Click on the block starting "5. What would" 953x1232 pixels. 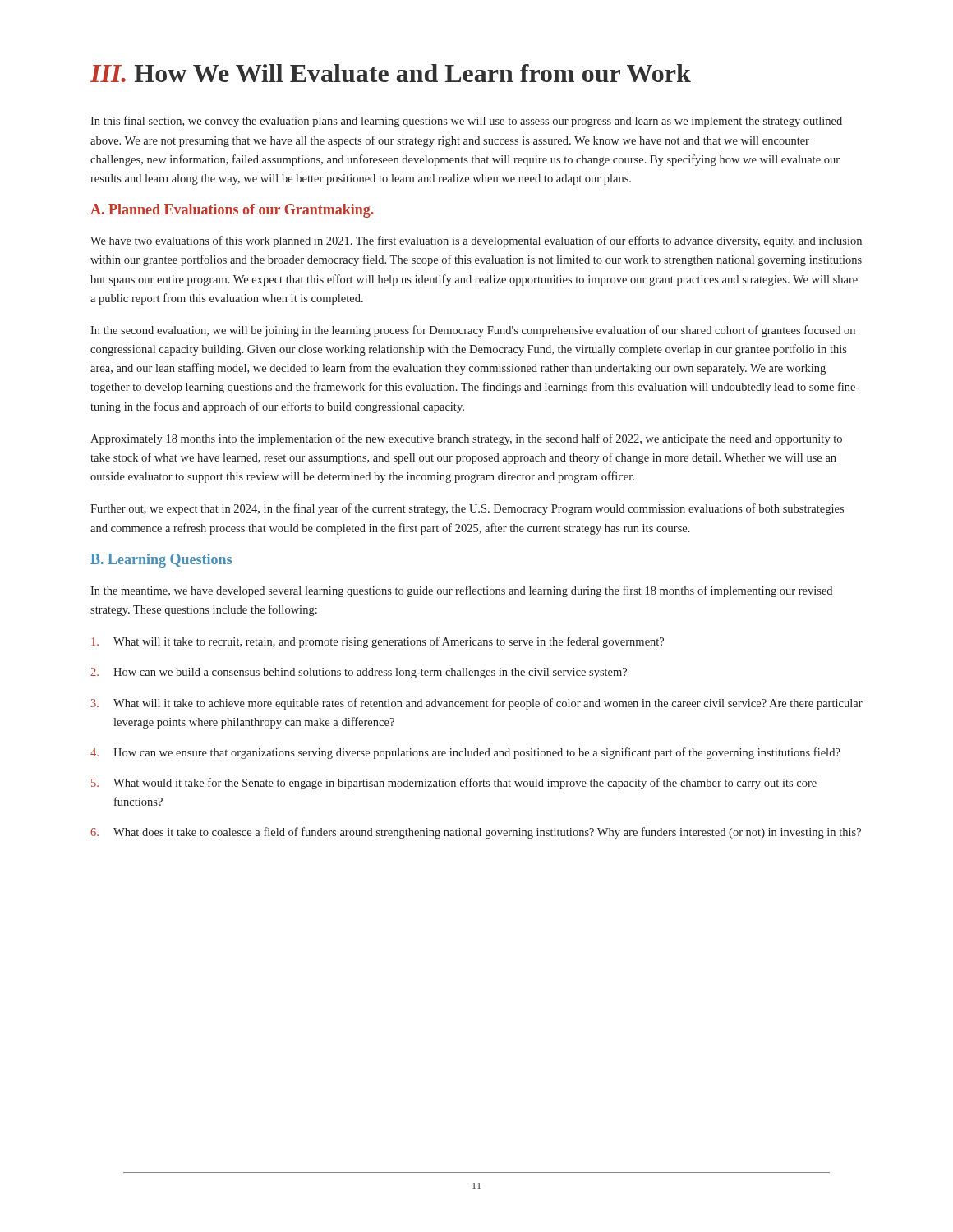click(476, 793)
